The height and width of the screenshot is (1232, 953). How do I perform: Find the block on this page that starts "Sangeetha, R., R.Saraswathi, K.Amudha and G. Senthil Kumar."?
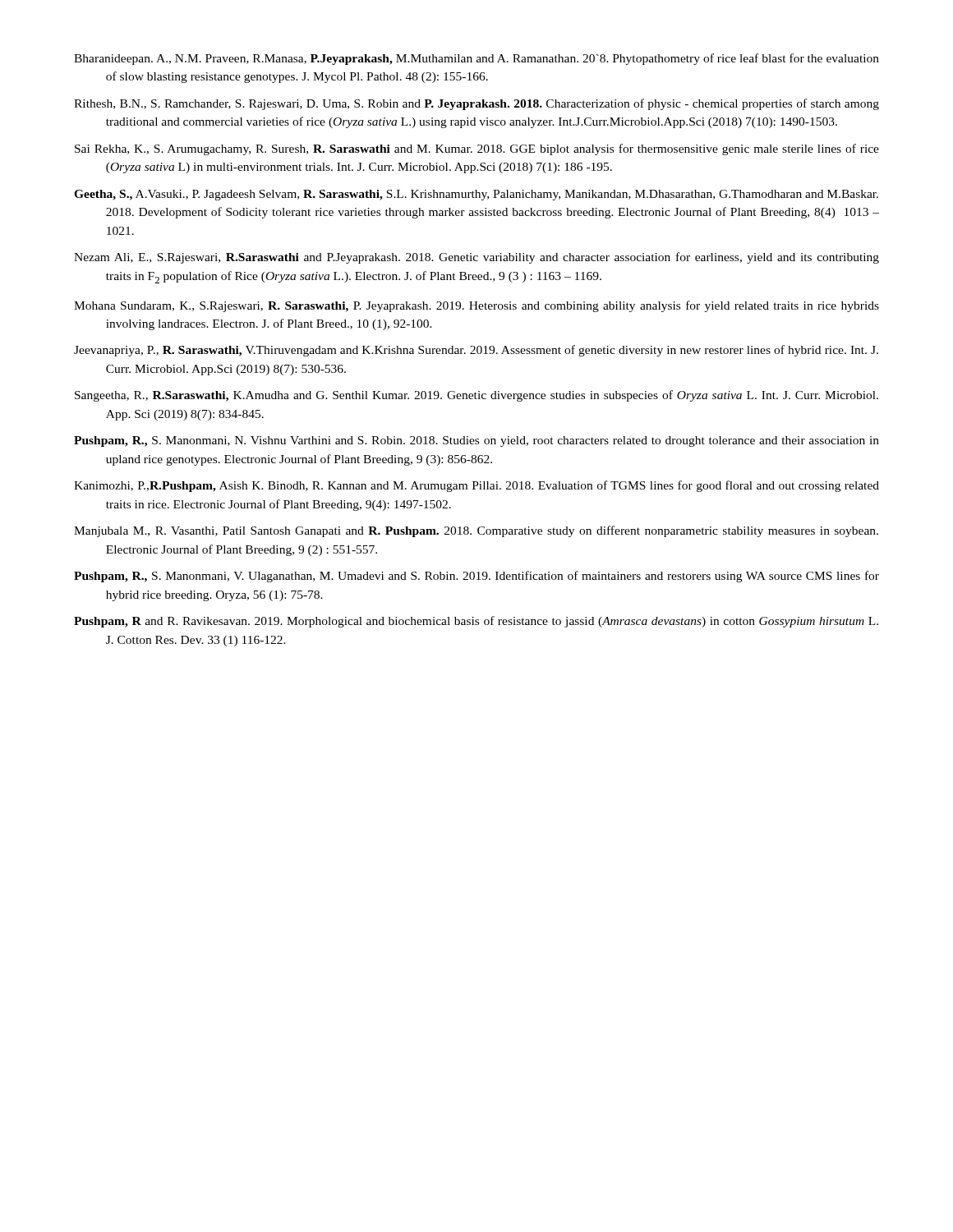pos(476,404)
